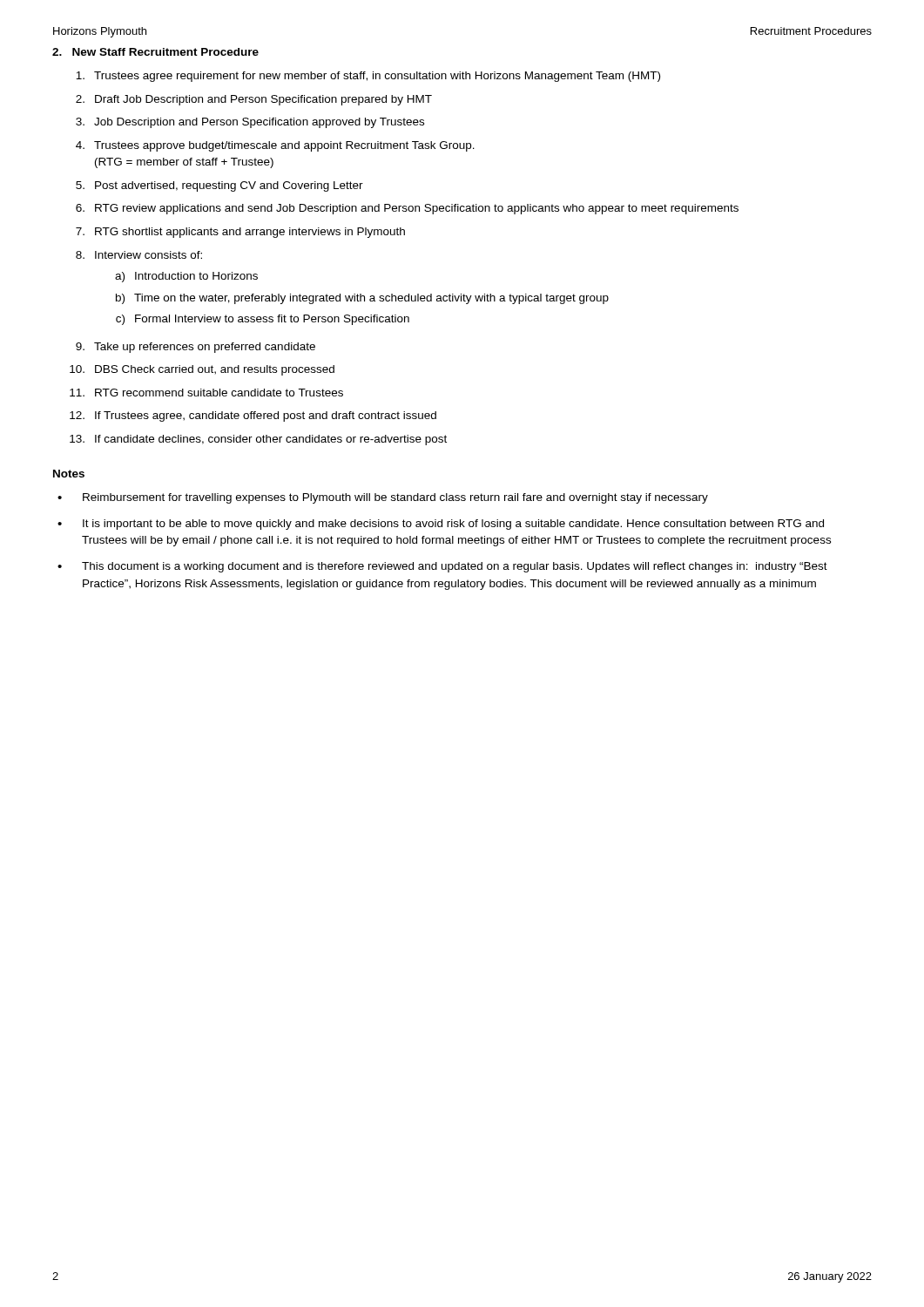The width and height of the screenshot is (924, 1307).
Task: Where is the passage that starts "• It is important to be able"?
Action: coord(462,532)
